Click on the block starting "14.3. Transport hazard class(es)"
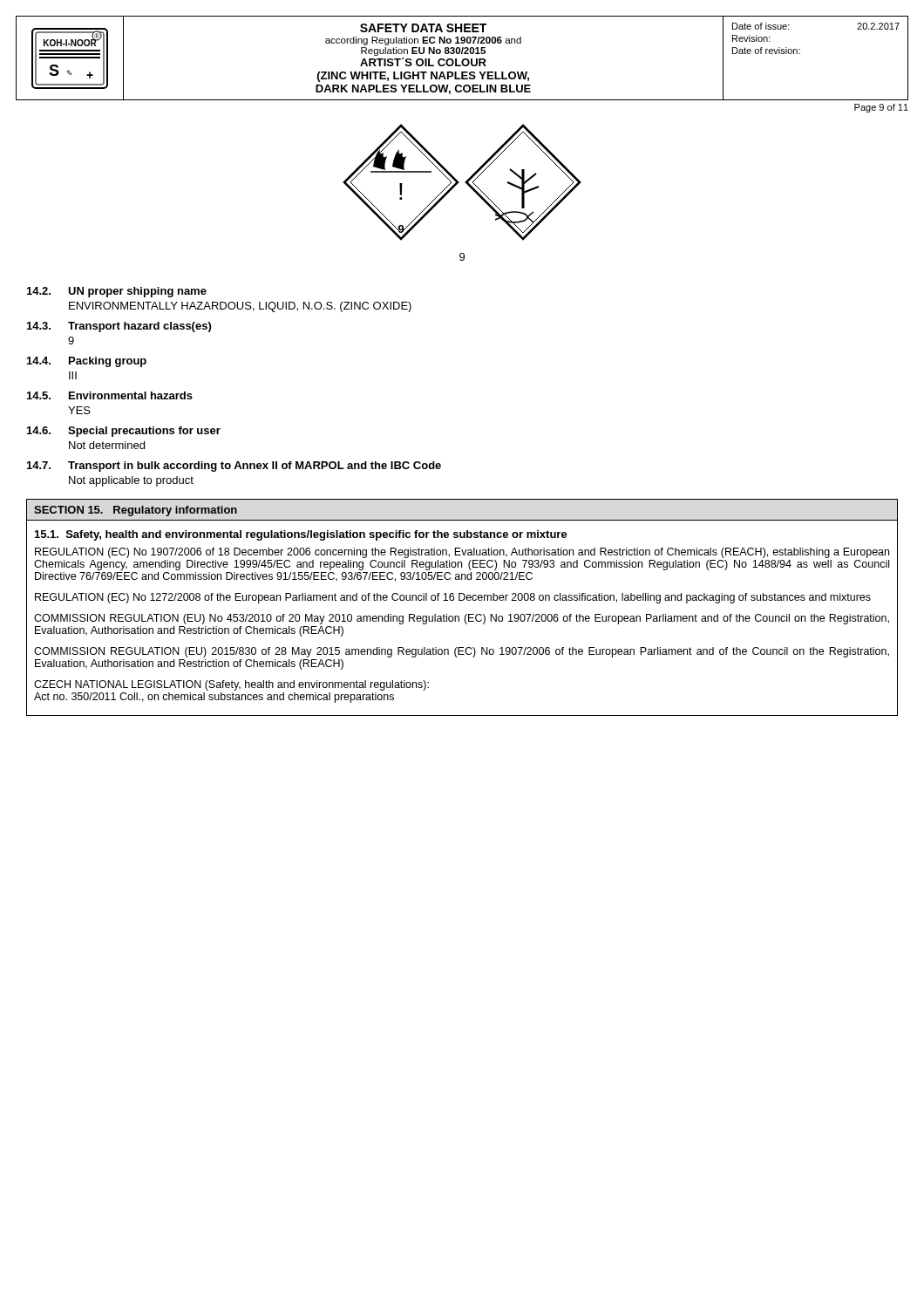The width and height of the screenshot is (924, 1308). [119, 326]
